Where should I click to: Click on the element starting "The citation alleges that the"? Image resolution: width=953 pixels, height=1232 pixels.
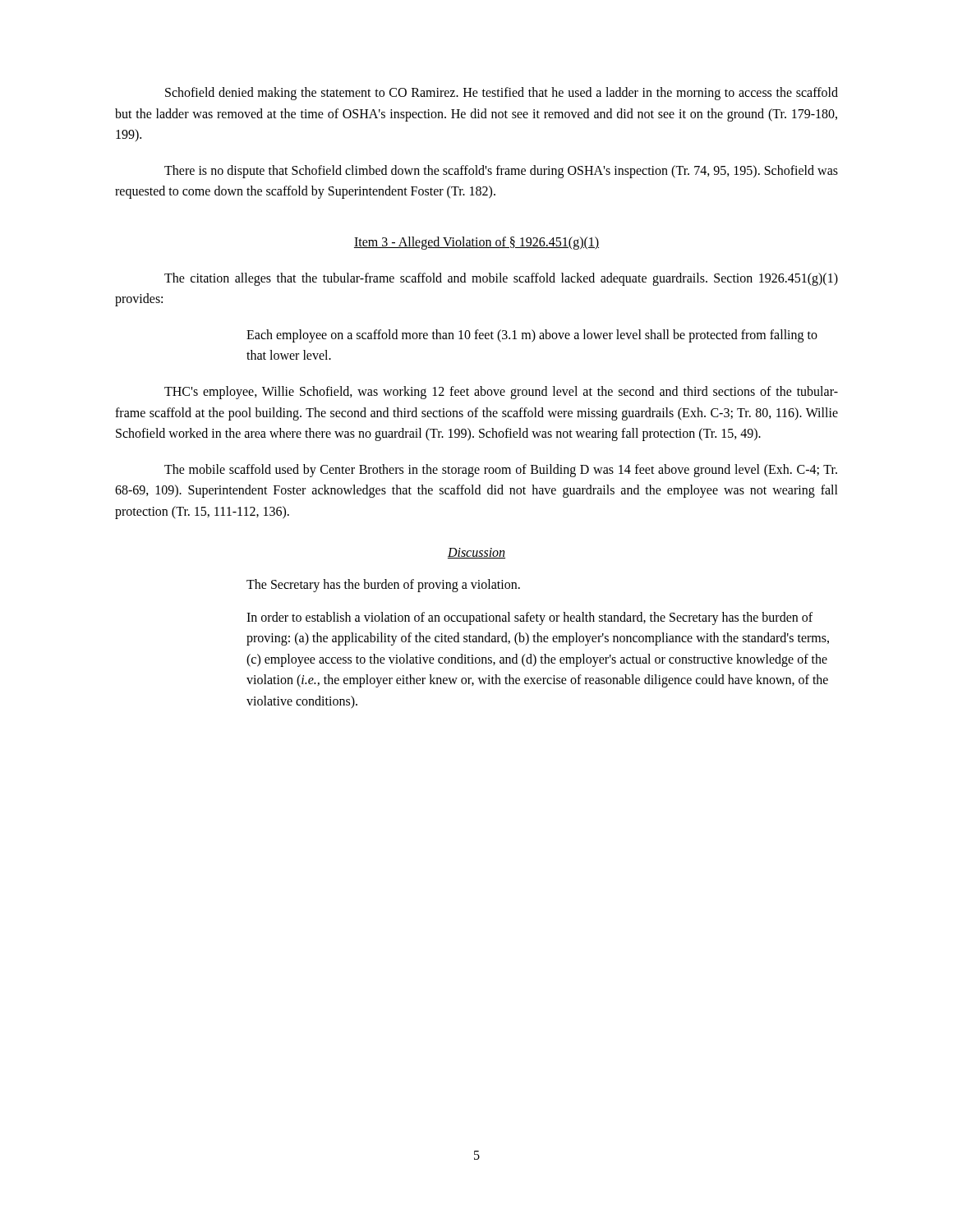click(476, 288)
